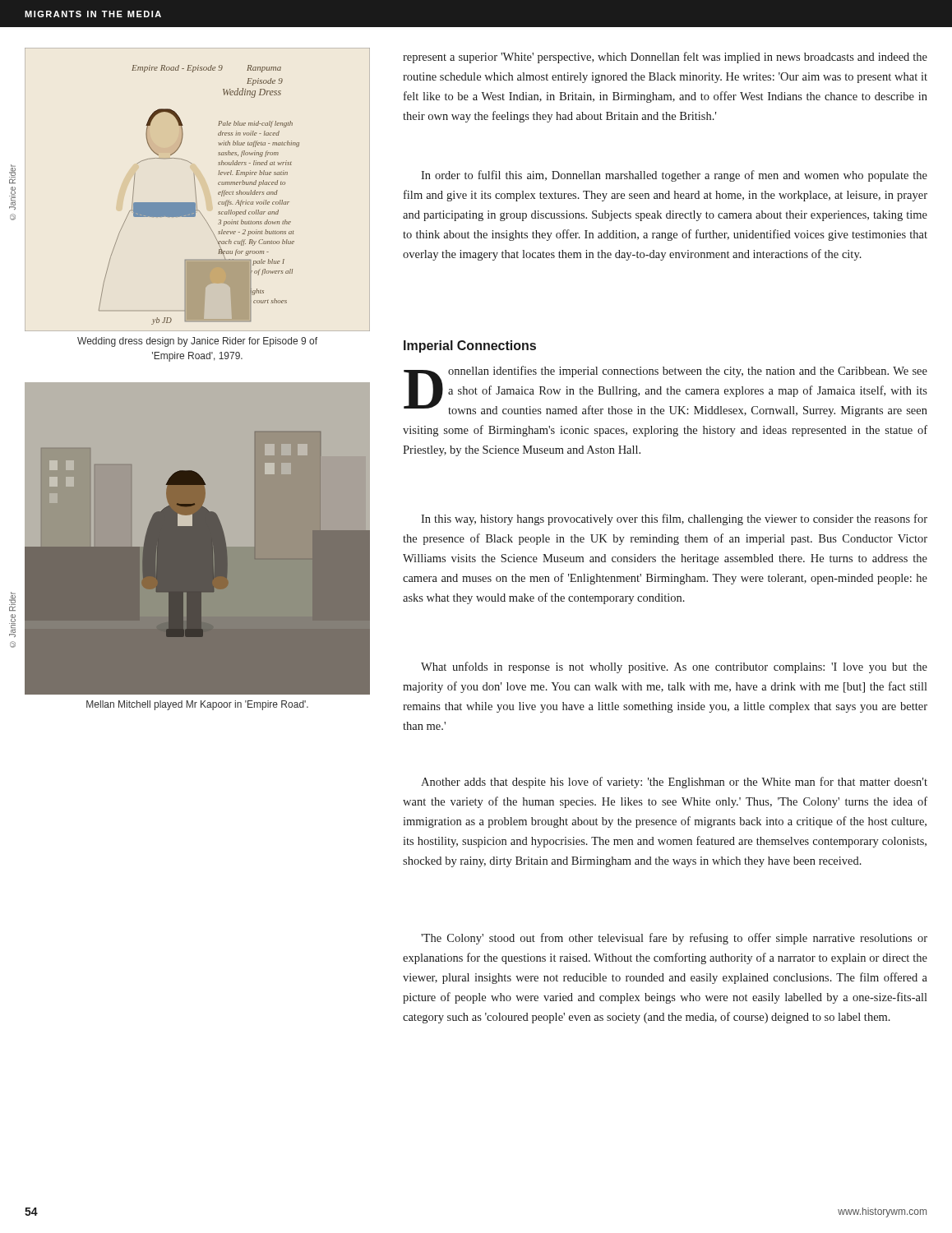Click on the block starting "Wedding dress design by Janice Rider"
Image resolution: width=952 pixels, height=1233 pixels.
point(197,349)
